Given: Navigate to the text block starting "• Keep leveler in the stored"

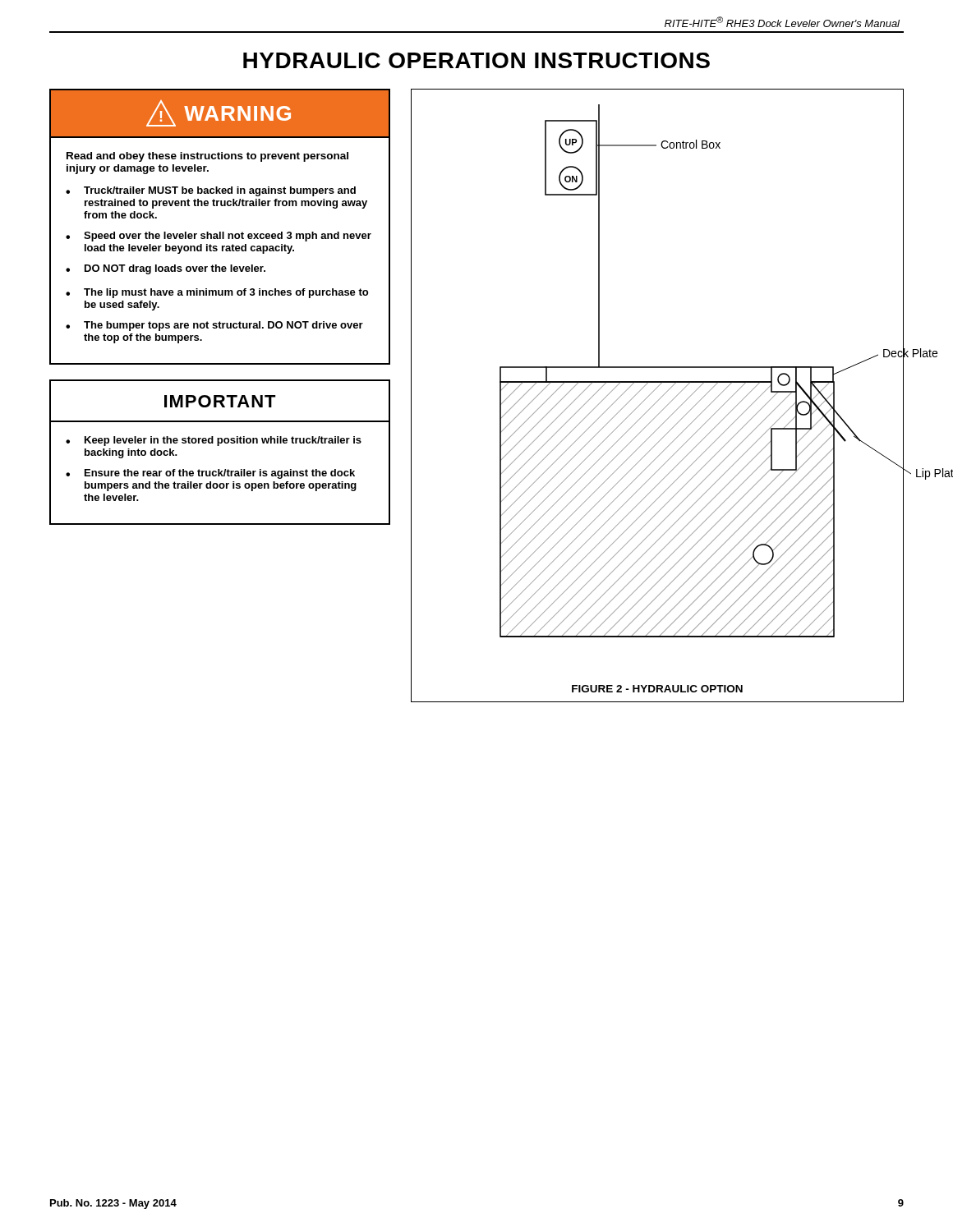Looking at the screenshot, I should point(220,446).
